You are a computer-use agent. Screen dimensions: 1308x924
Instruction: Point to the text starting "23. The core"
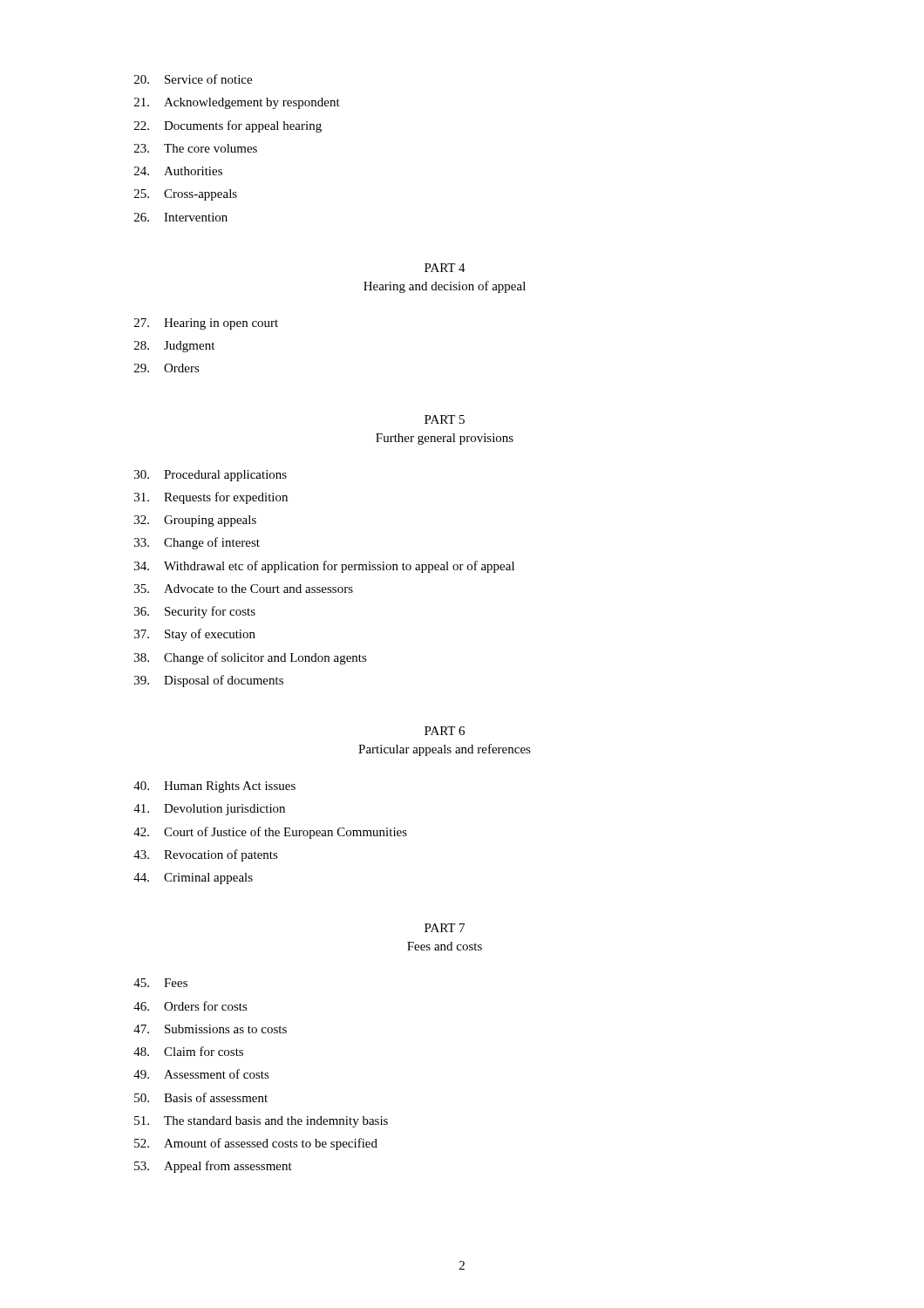tap(196, 148)
